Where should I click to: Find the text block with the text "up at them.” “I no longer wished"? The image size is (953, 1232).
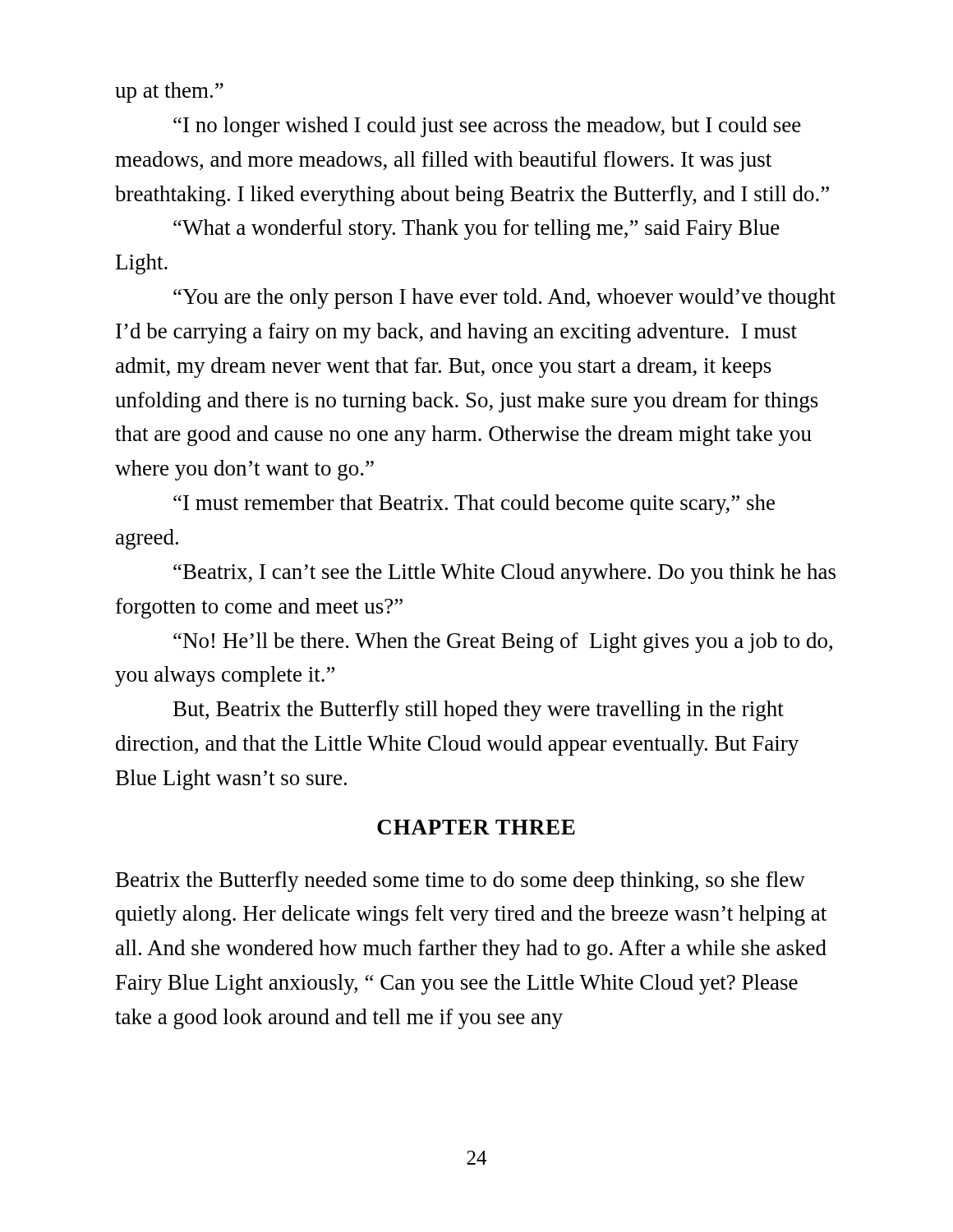(x=476, y=435)
